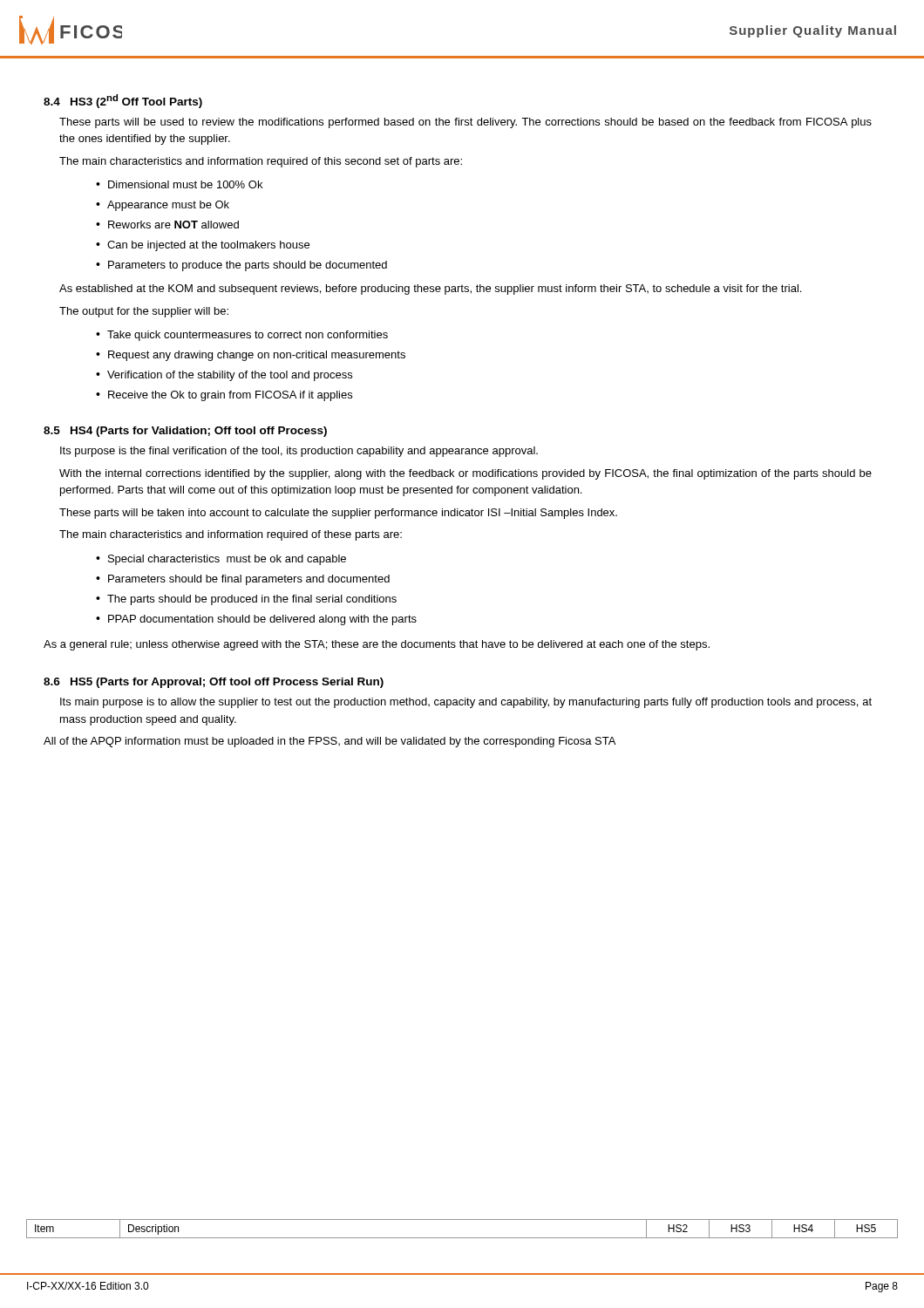
Task: Find the block on this page that starts "With the internal"
Action: coord(466,481)
